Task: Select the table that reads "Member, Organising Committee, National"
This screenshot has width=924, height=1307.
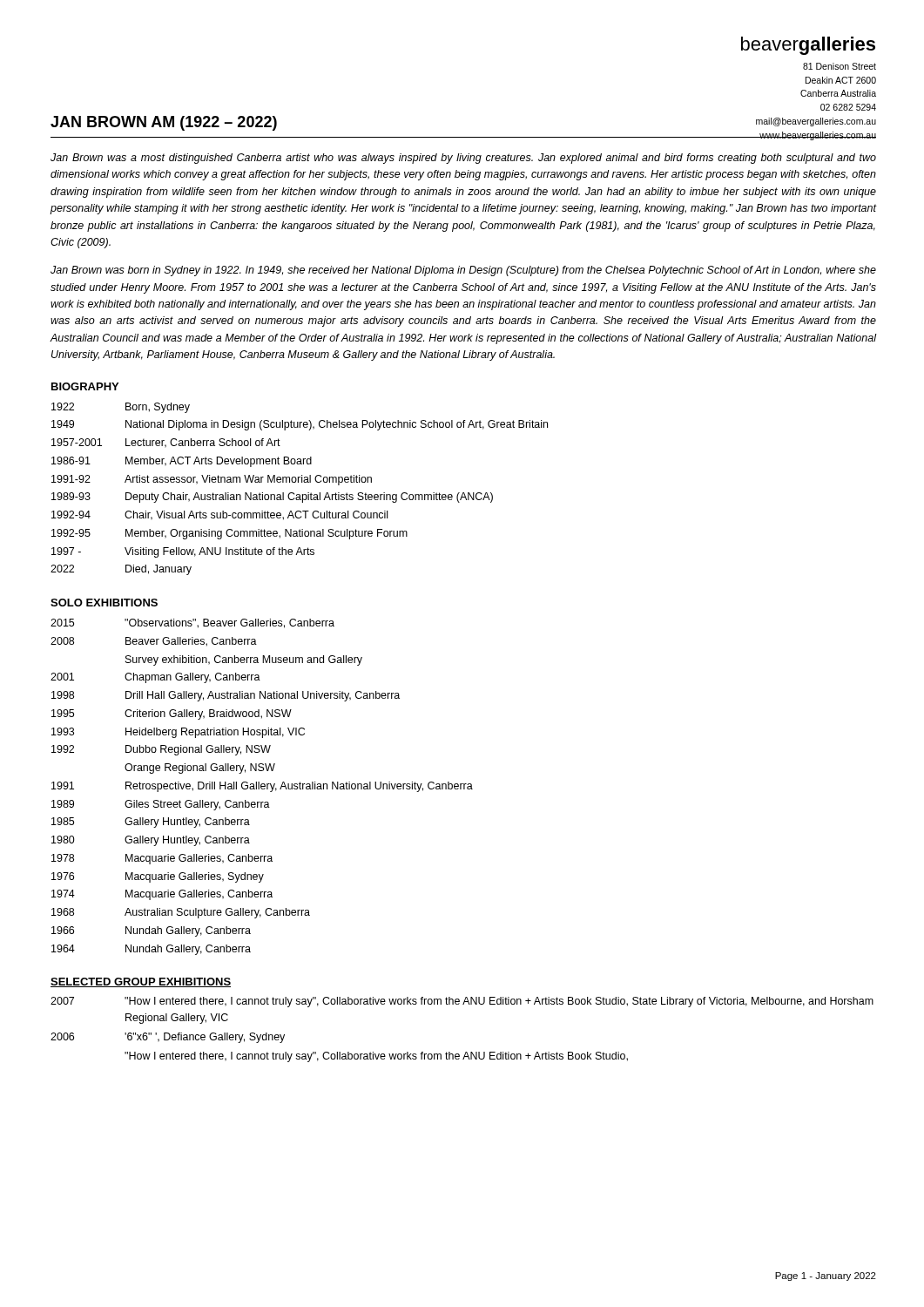Action: 463,488
